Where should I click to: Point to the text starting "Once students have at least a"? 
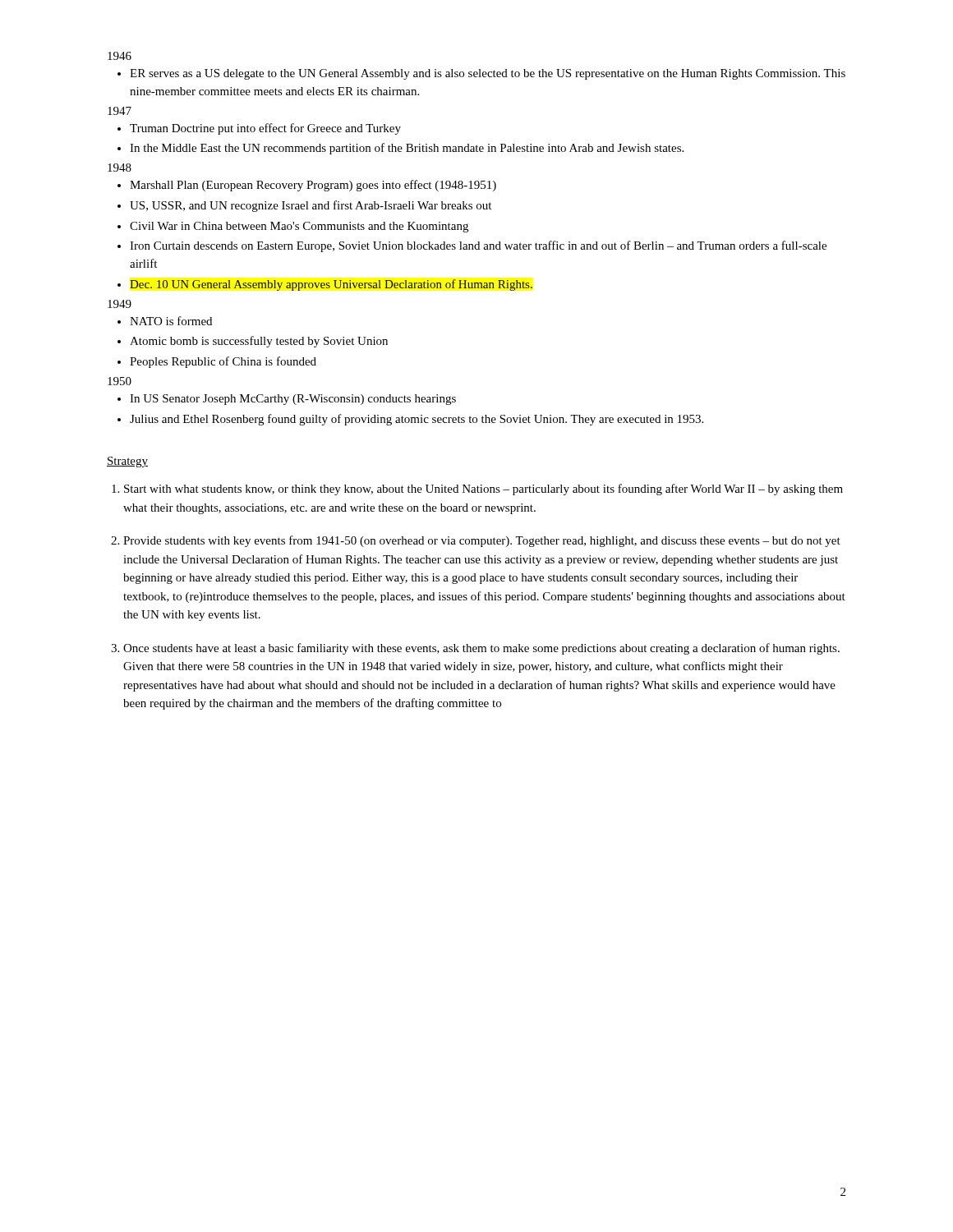(x=482, y=676)
